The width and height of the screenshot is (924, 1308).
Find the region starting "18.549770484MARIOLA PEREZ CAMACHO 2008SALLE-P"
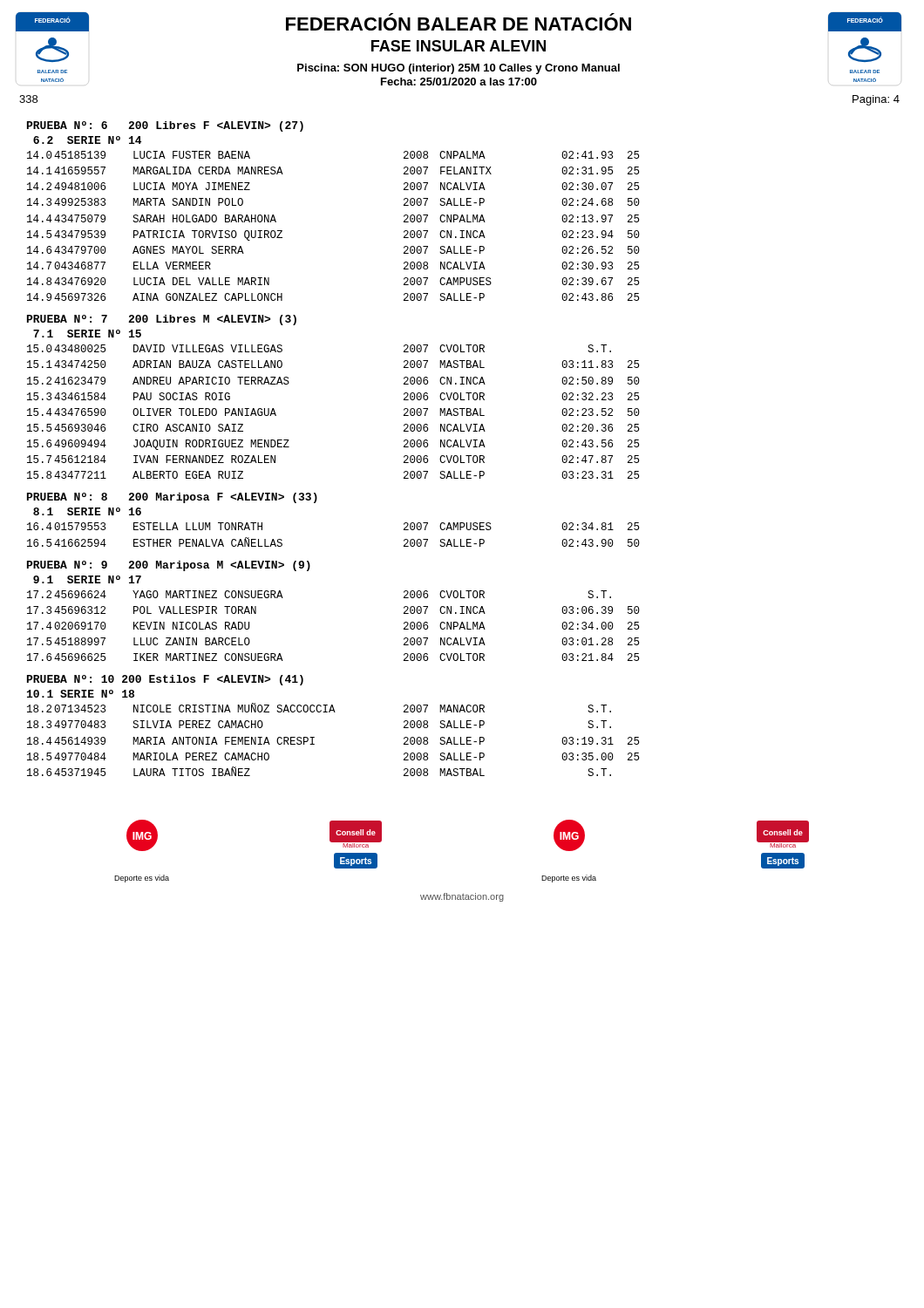63,757
